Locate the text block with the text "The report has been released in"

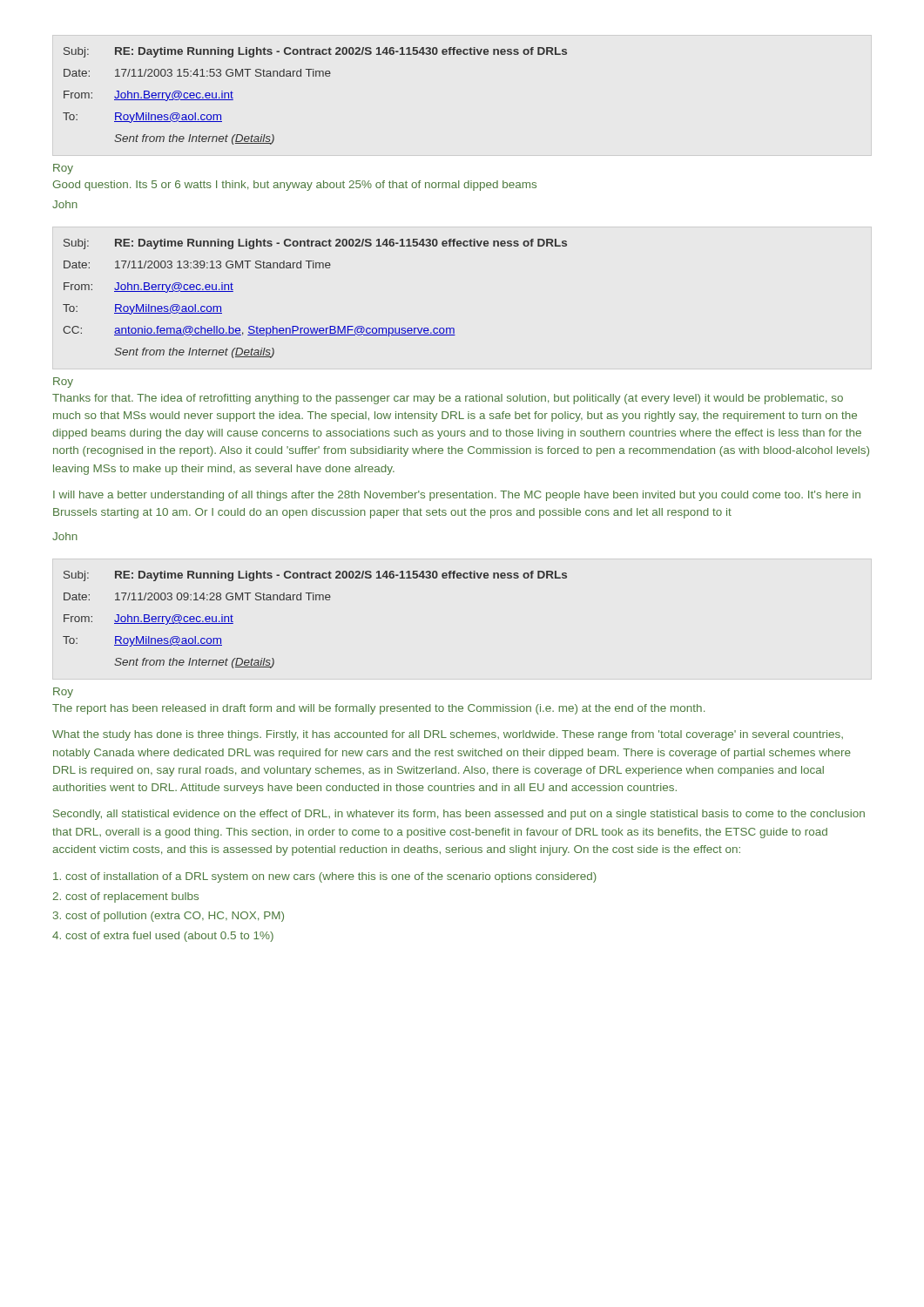tap(462, 779)
